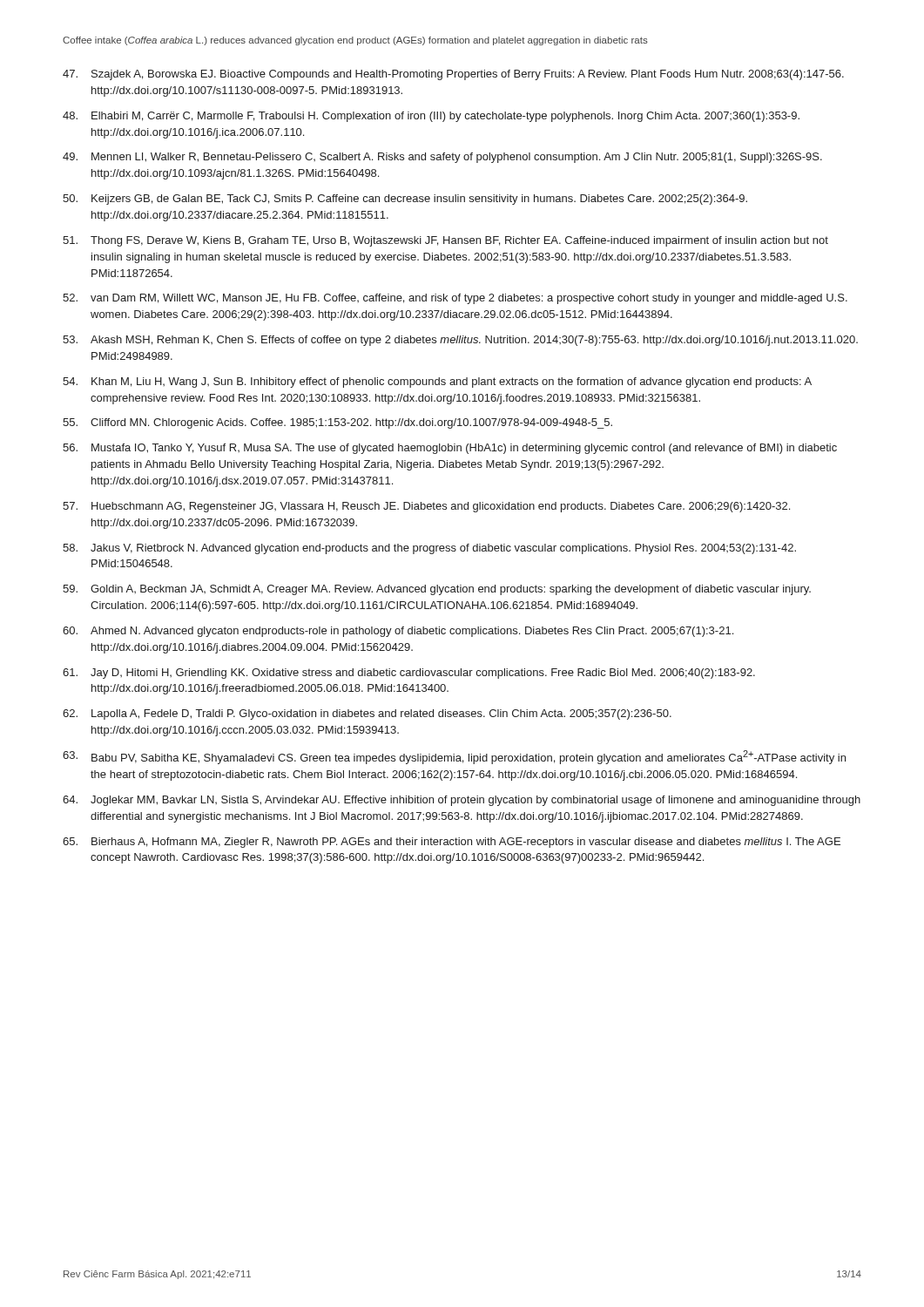Point to the block beginning "65. Bierhaus A, Hofmann"
This screenshot has width=924, height=1307.
462,850
